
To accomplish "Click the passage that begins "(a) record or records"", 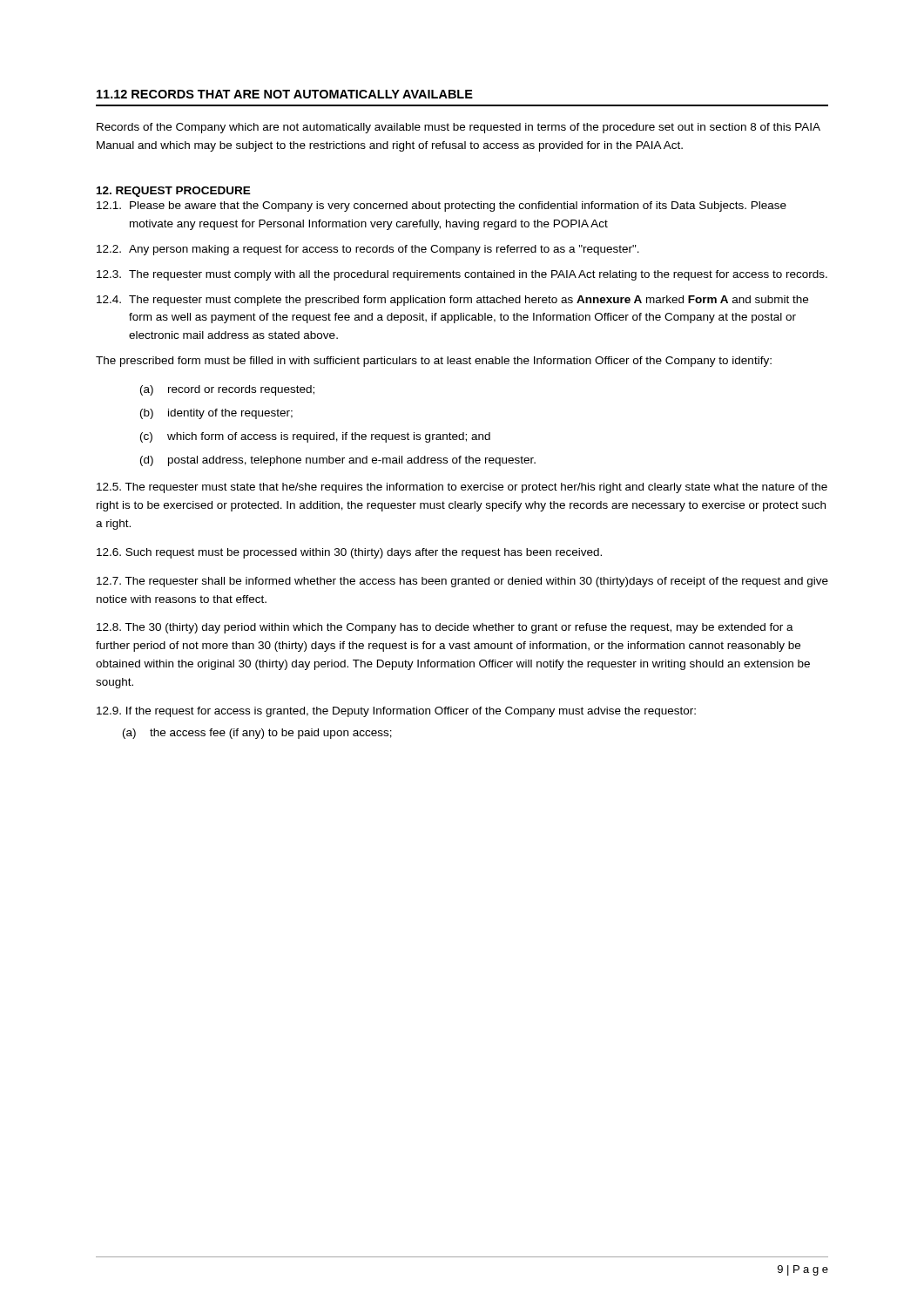I will coord(227,390).
